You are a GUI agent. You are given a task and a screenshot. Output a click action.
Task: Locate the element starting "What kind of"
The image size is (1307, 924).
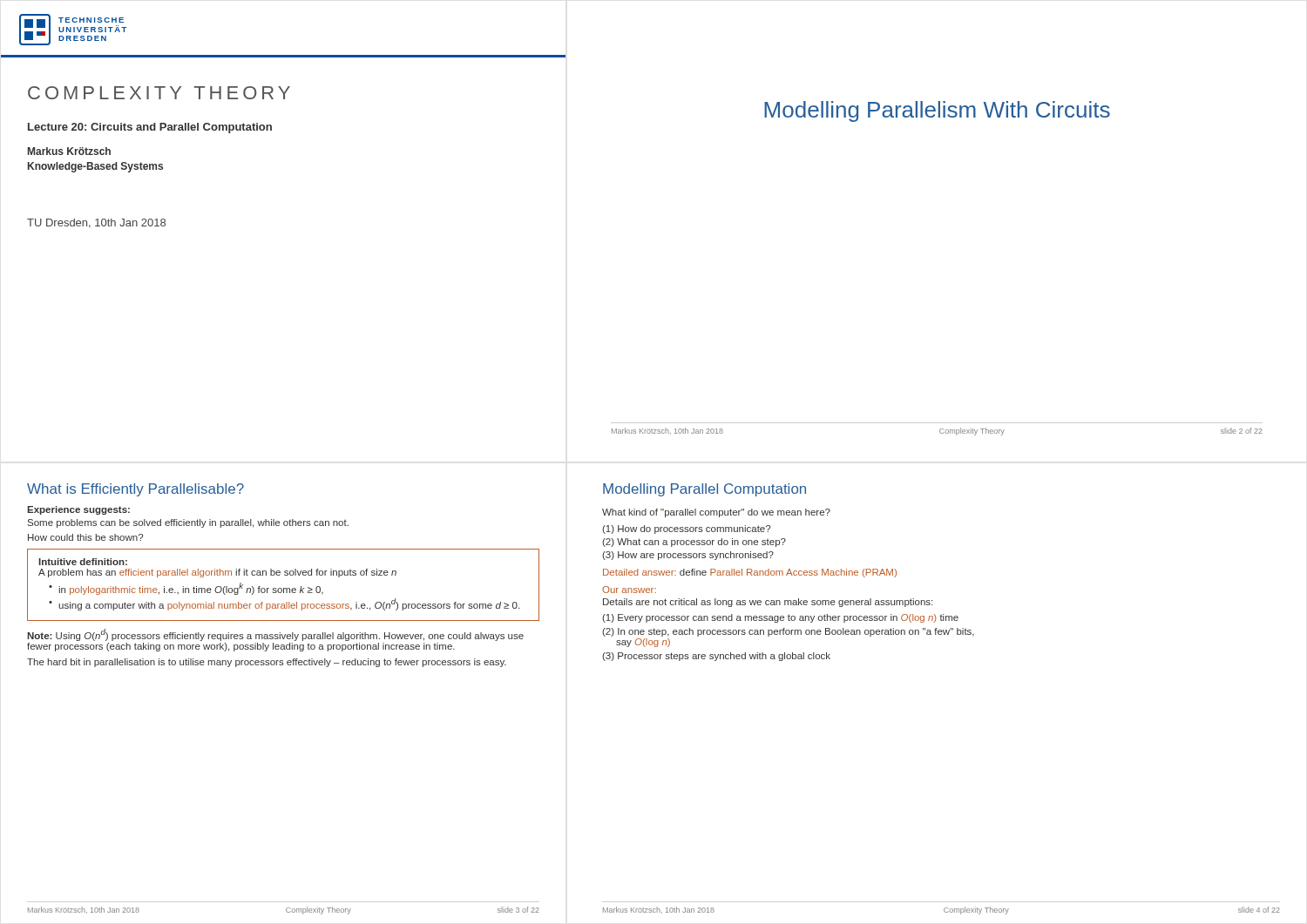click(716, 512)
